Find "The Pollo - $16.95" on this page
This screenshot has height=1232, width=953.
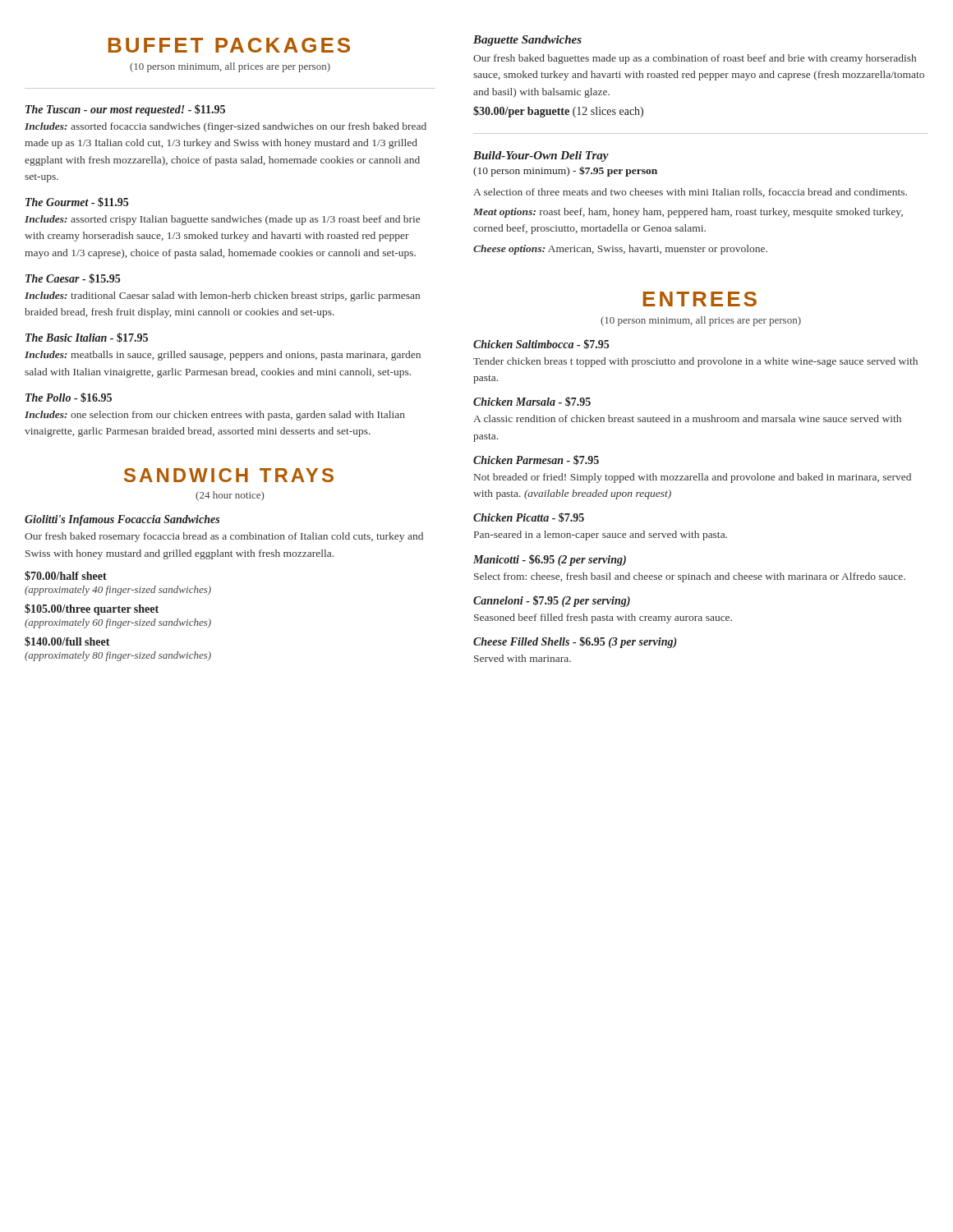tap(68, 398)
